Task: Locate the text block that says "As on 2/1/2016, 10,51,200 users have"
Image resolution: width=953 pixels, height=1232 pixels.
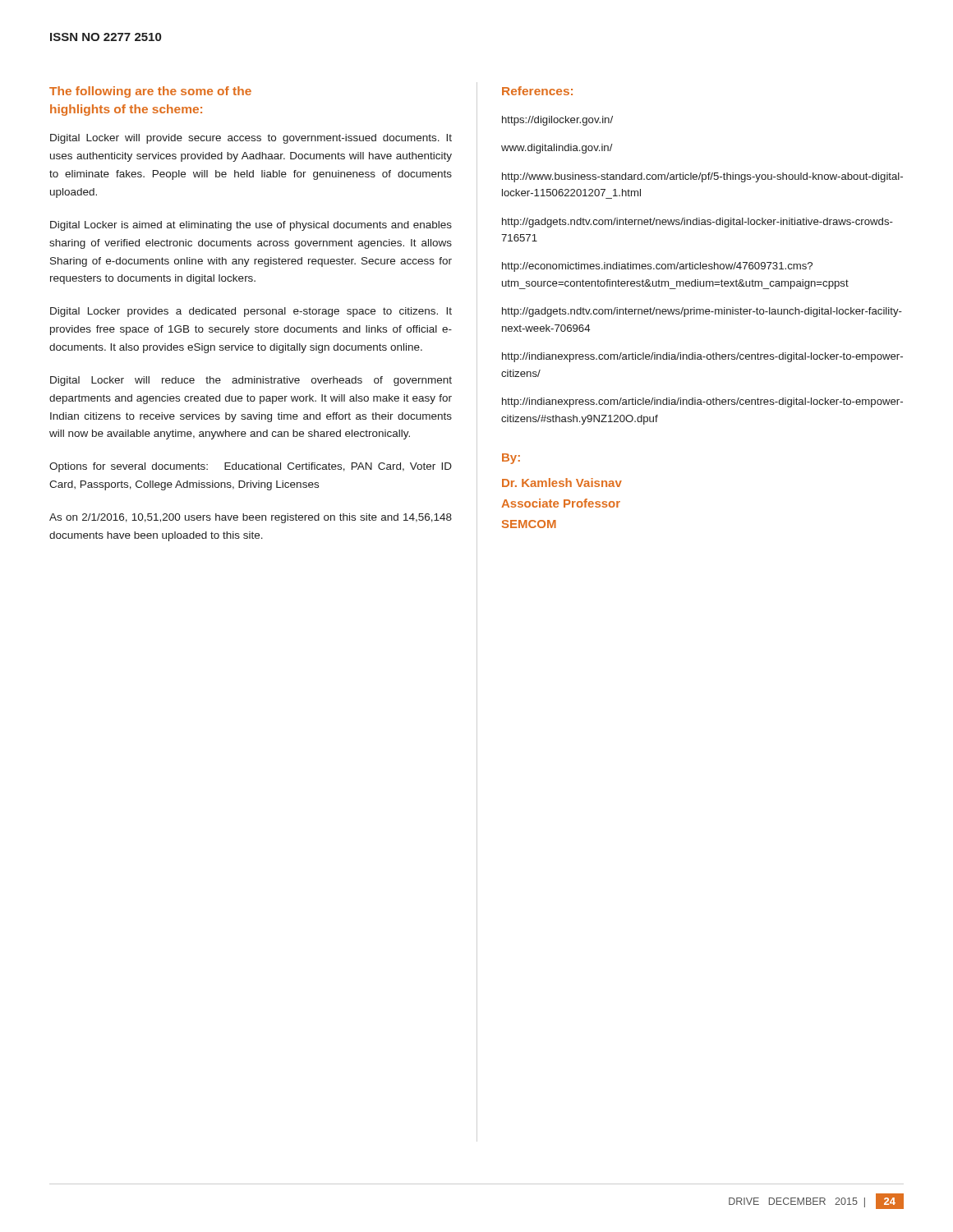Action: [251, 526]
